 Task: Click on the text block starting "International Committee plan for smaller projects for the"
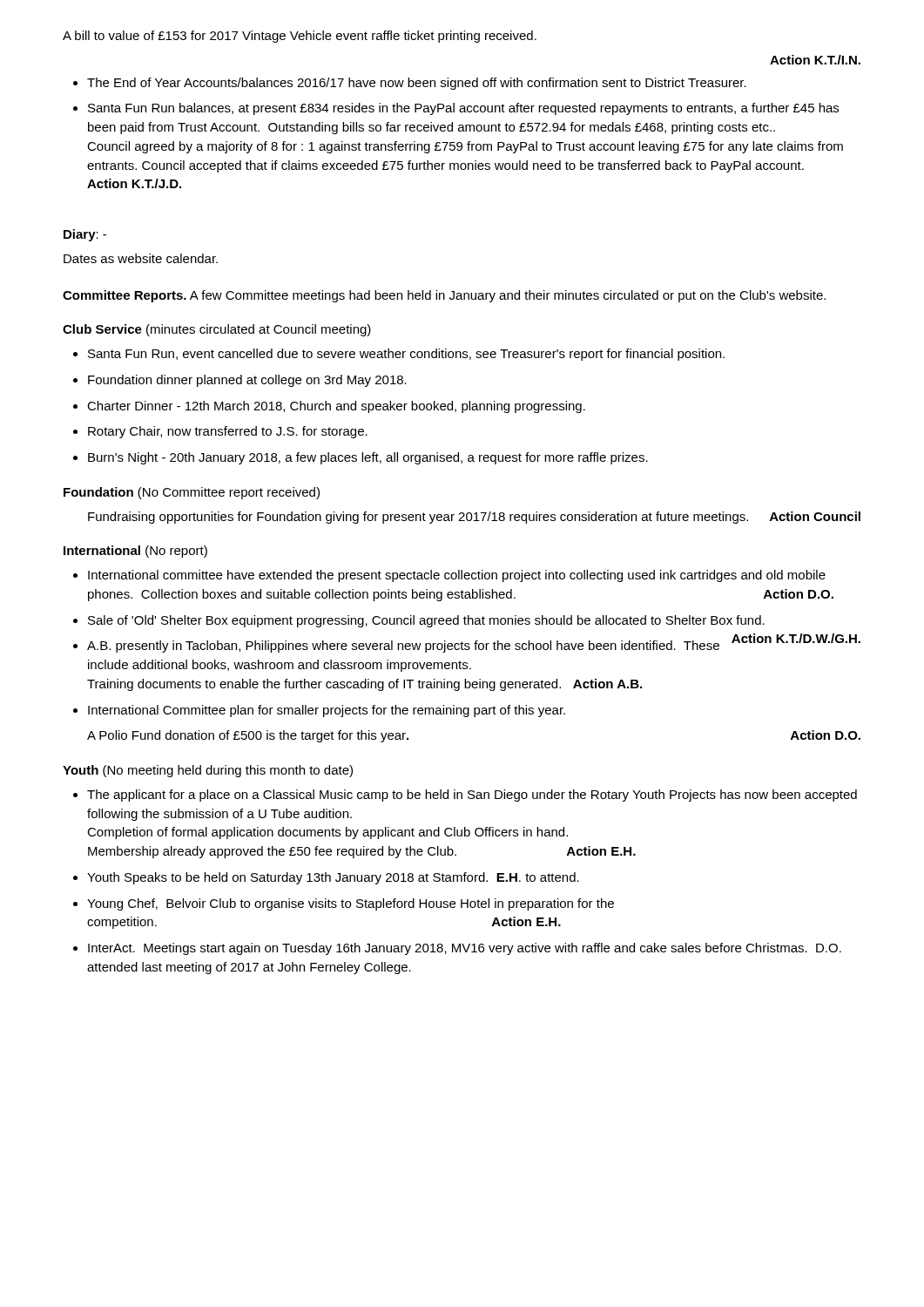462,710
